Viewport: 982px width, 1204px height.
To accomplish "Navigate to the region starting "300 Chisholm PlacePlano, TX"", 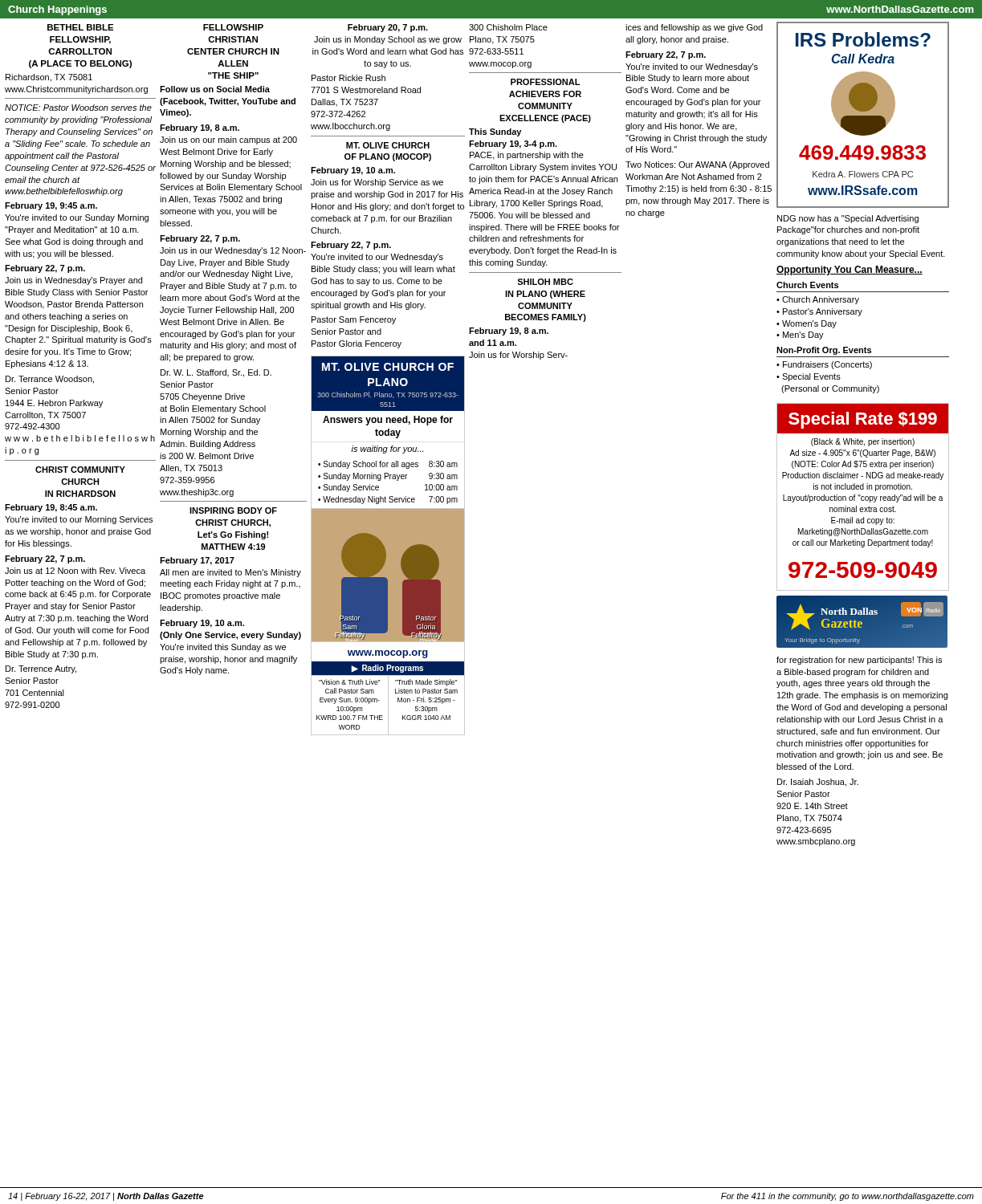I will click(545, 191).
